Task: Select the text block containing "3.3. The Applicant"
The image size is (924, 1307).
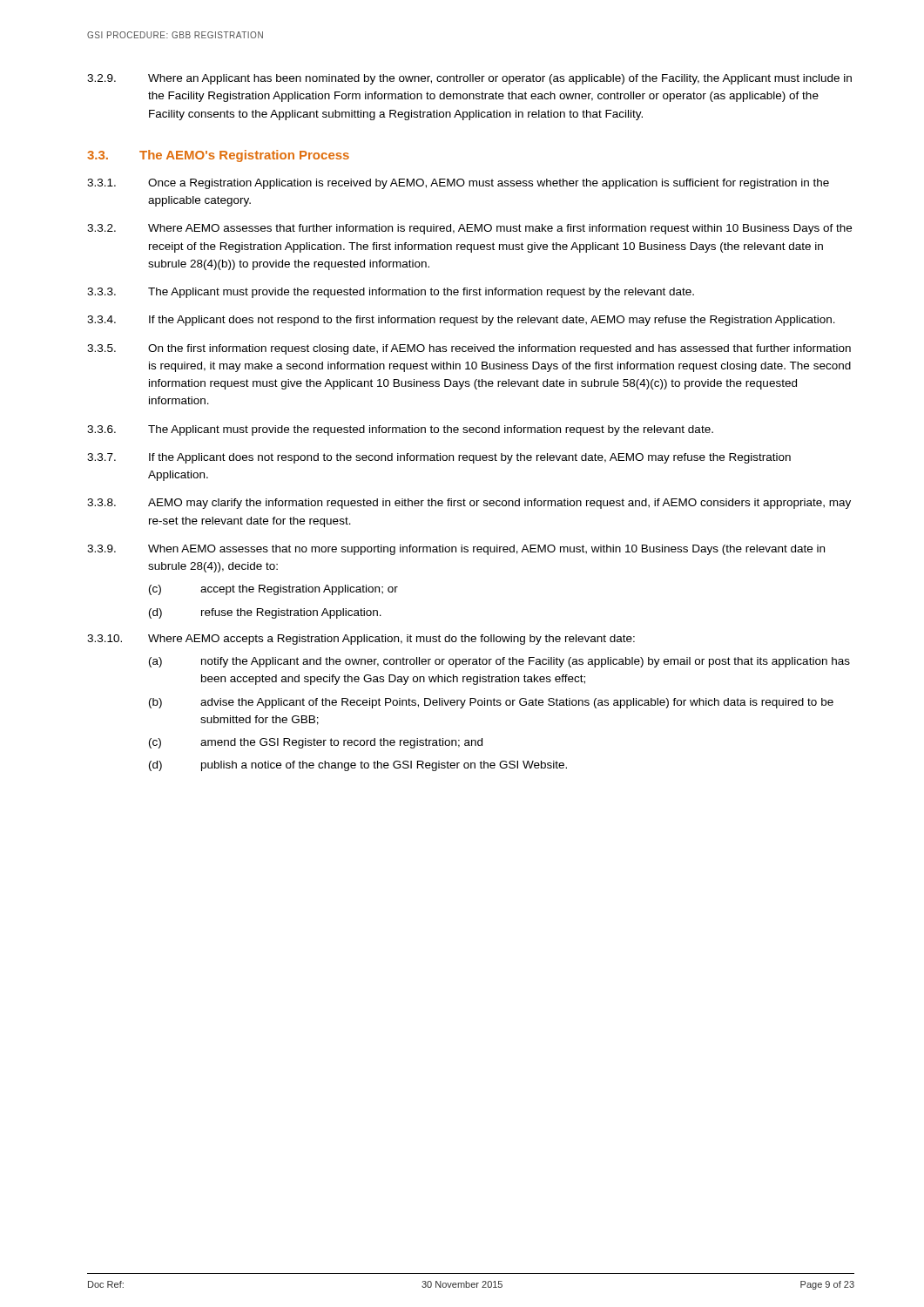Action: pyautogui.click(x=471, y=292)
